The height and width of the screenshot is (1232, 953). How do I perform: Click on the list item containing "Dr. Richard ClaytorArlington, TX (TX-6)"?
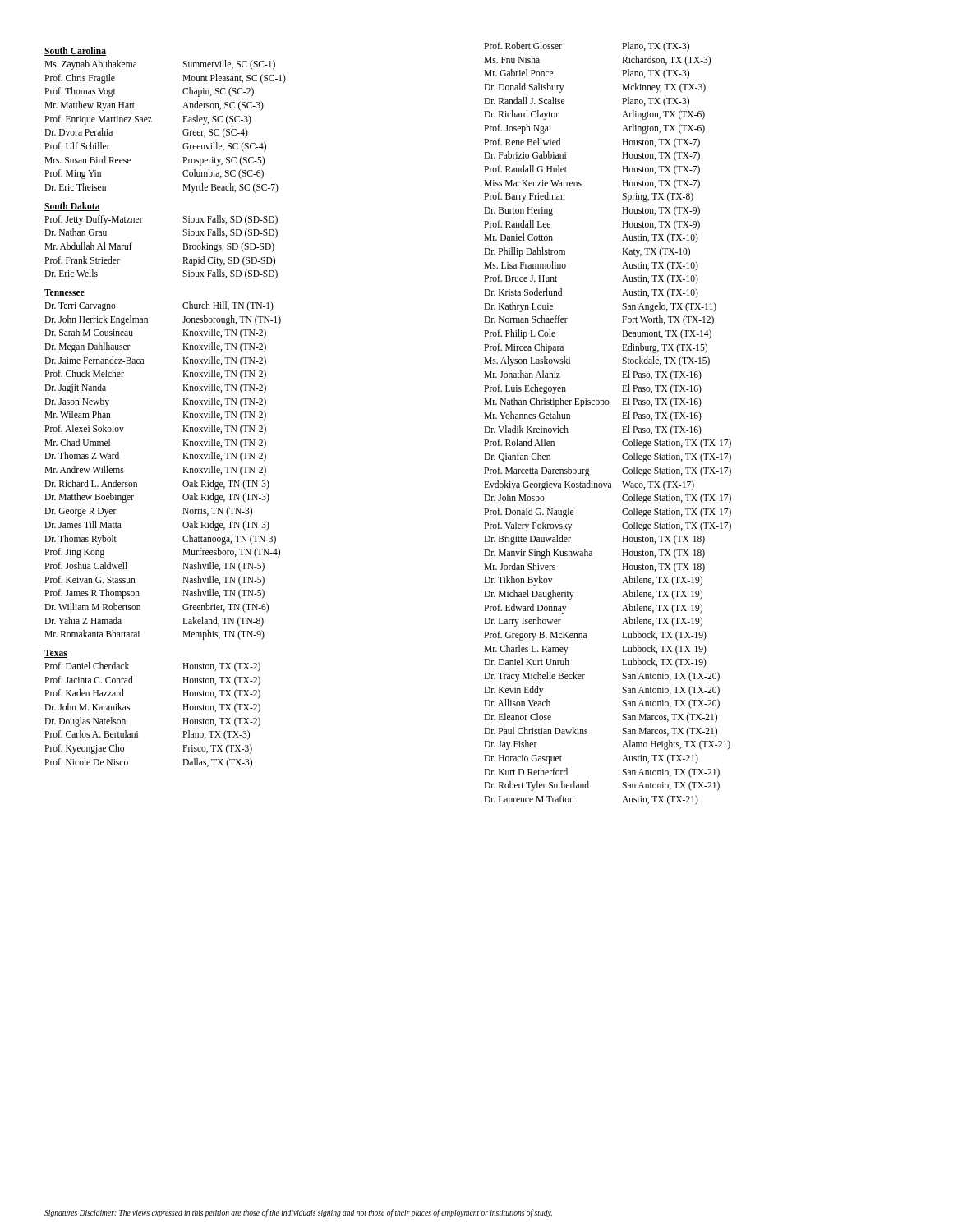(696, 115)
